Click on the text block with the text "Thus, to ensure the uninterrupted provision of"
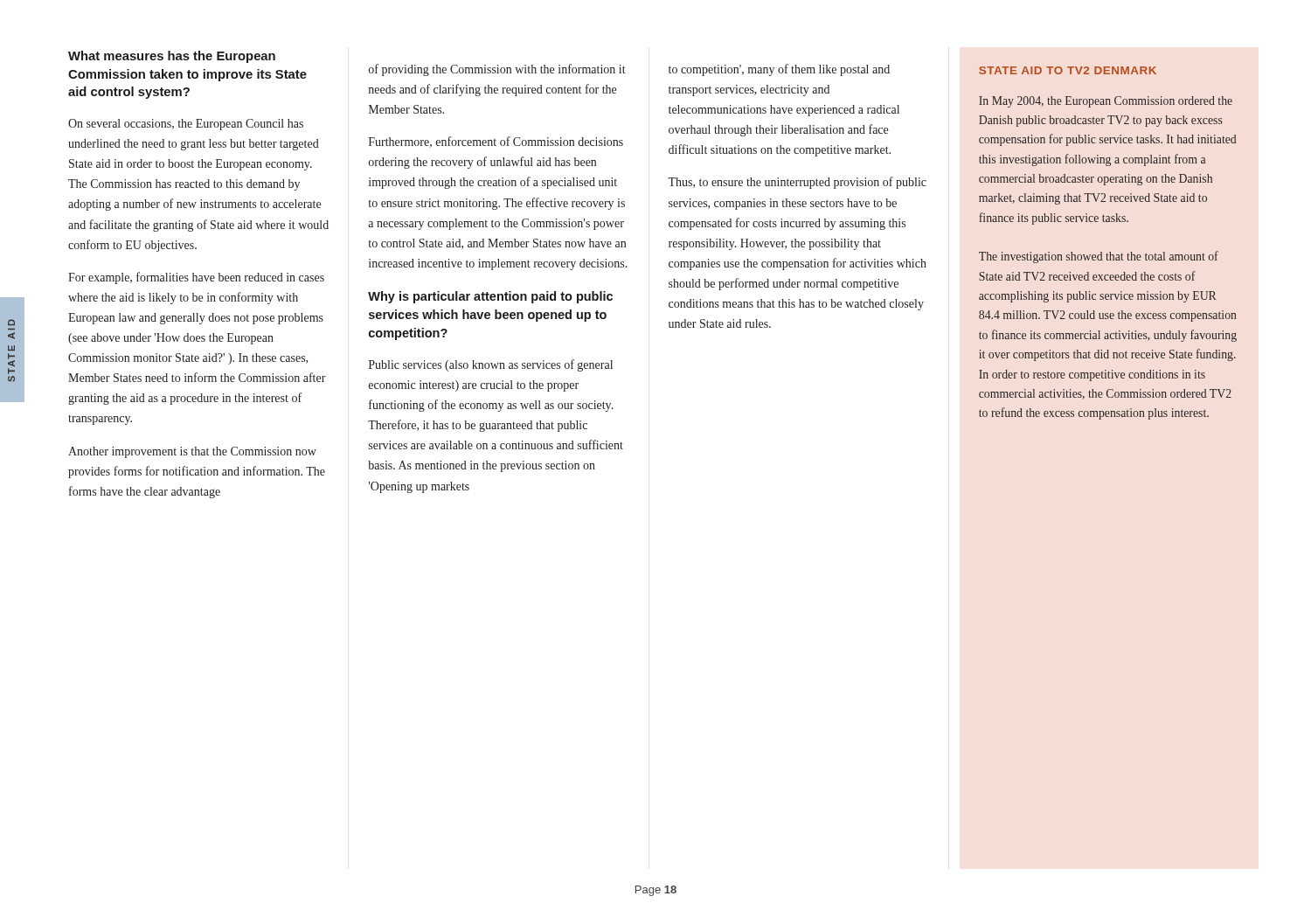1311x924 pixels. coord(799,253)
